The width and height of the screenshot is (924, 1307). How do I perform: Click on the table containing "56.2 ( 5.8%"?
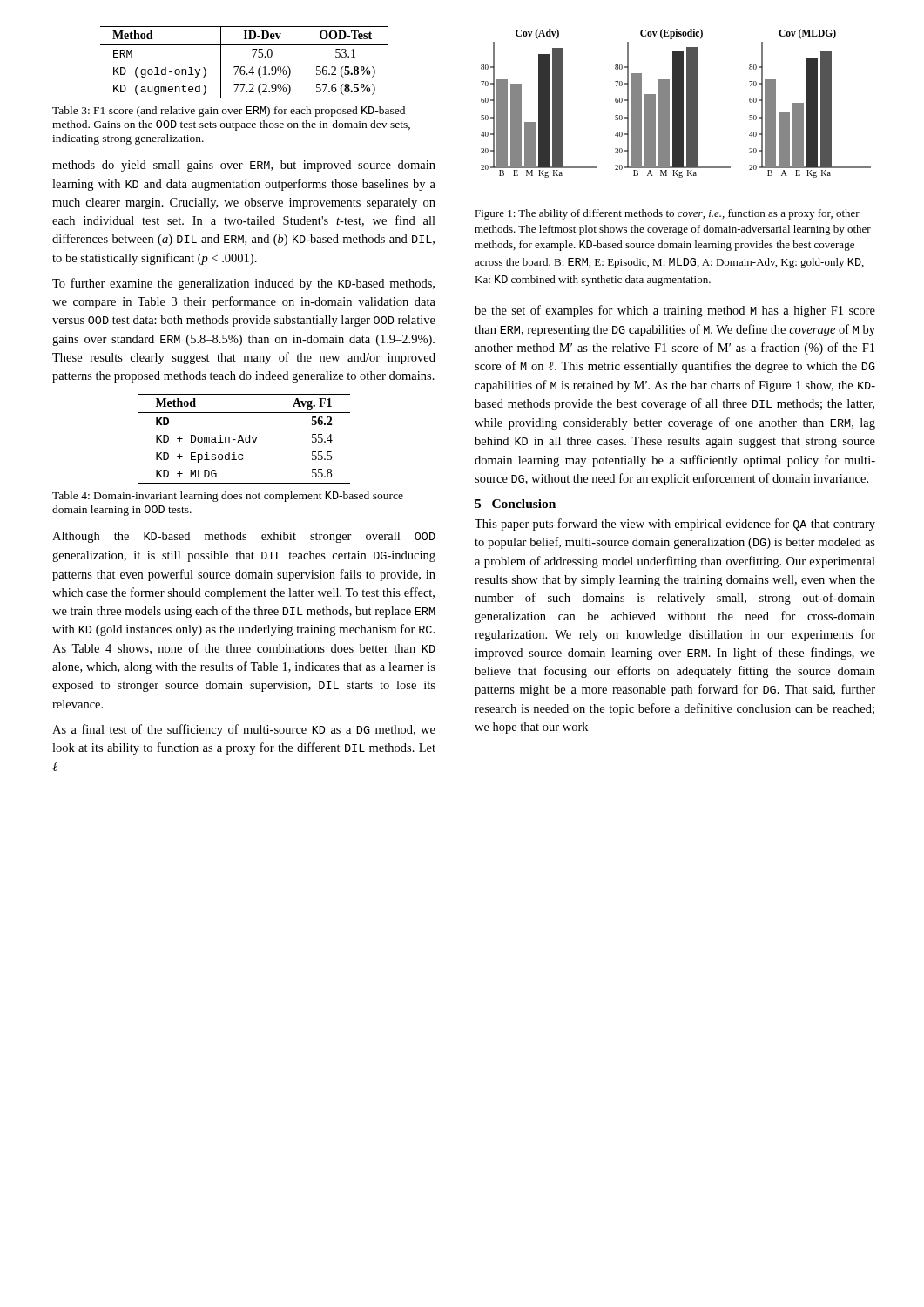coord(244,62)
